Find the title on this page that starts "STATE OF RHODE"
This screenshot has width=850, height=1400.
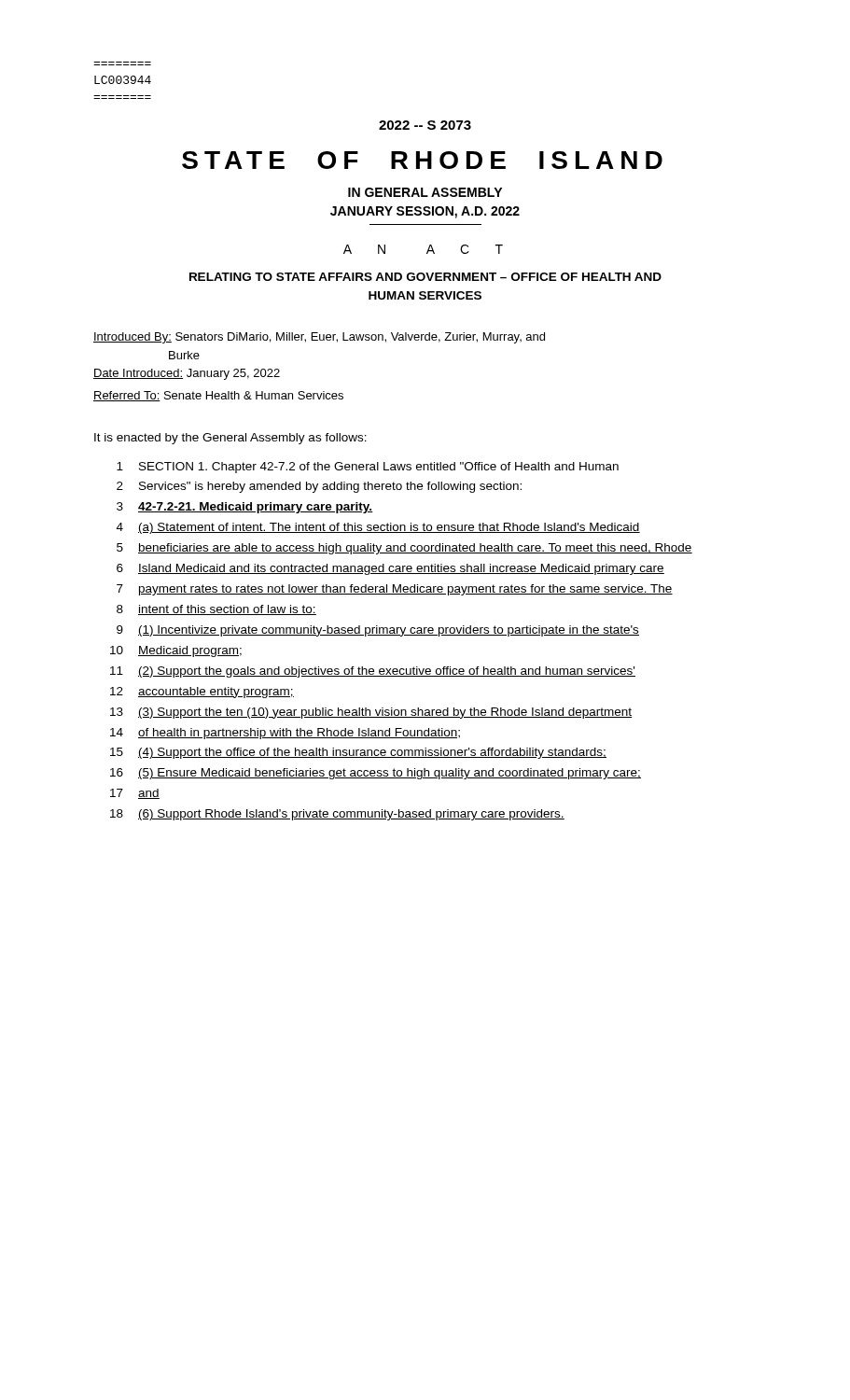[425, 160]
